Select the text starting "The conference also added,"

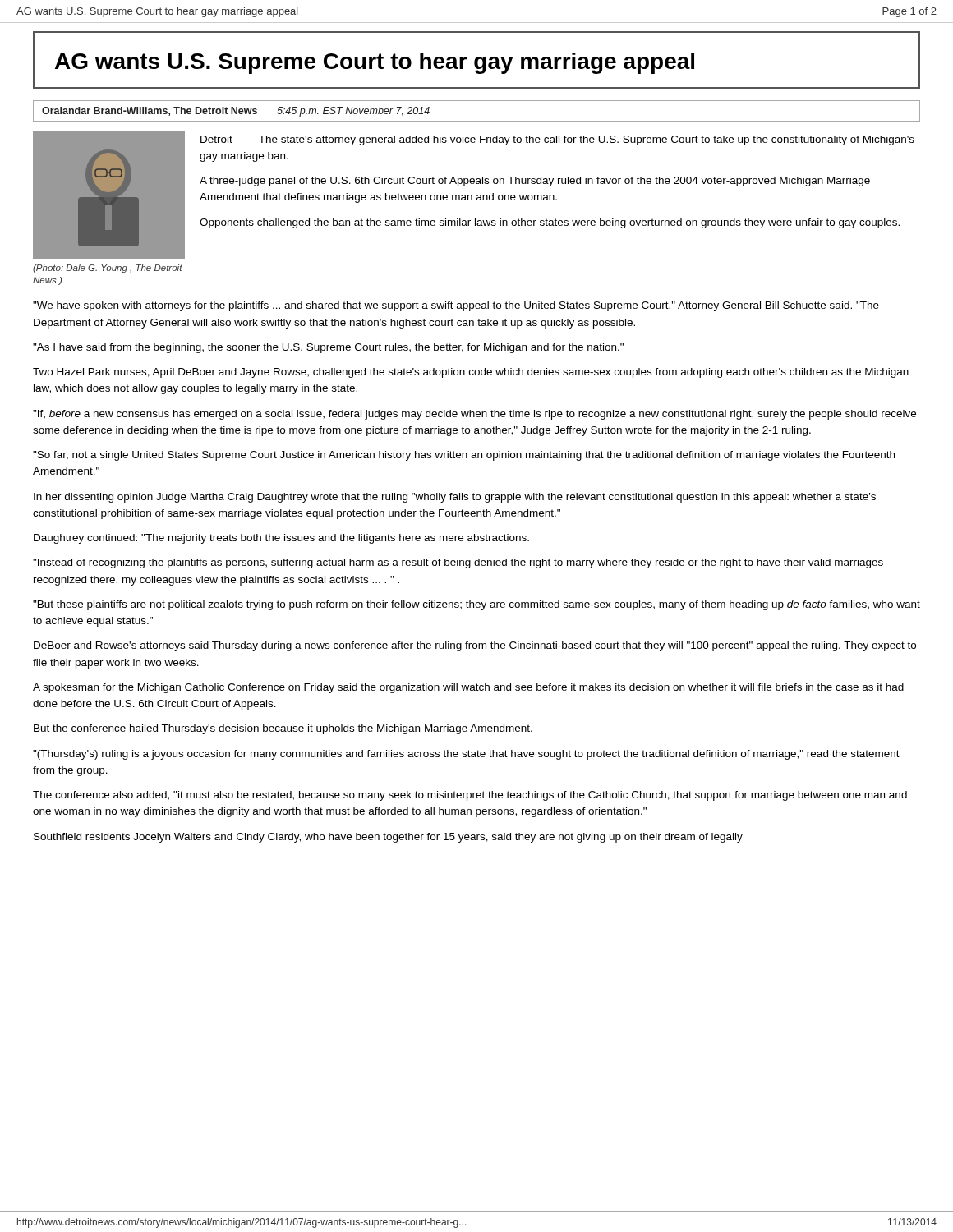point(476,804)
